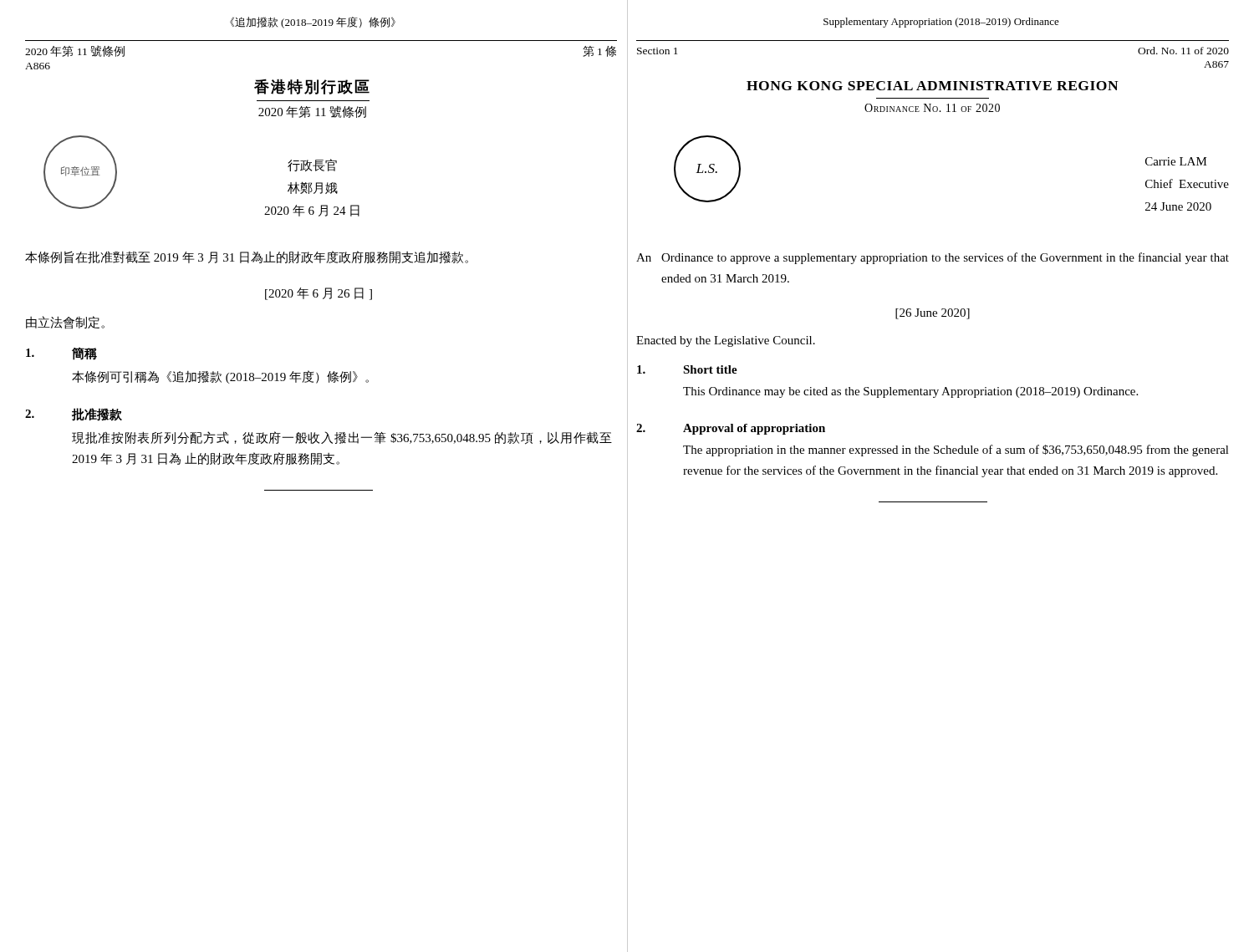Image resolution: width=1254 pixels, height=952 pixels.
Task: Select the text starting "[26 June 2020]"
Action: point(933,312)
